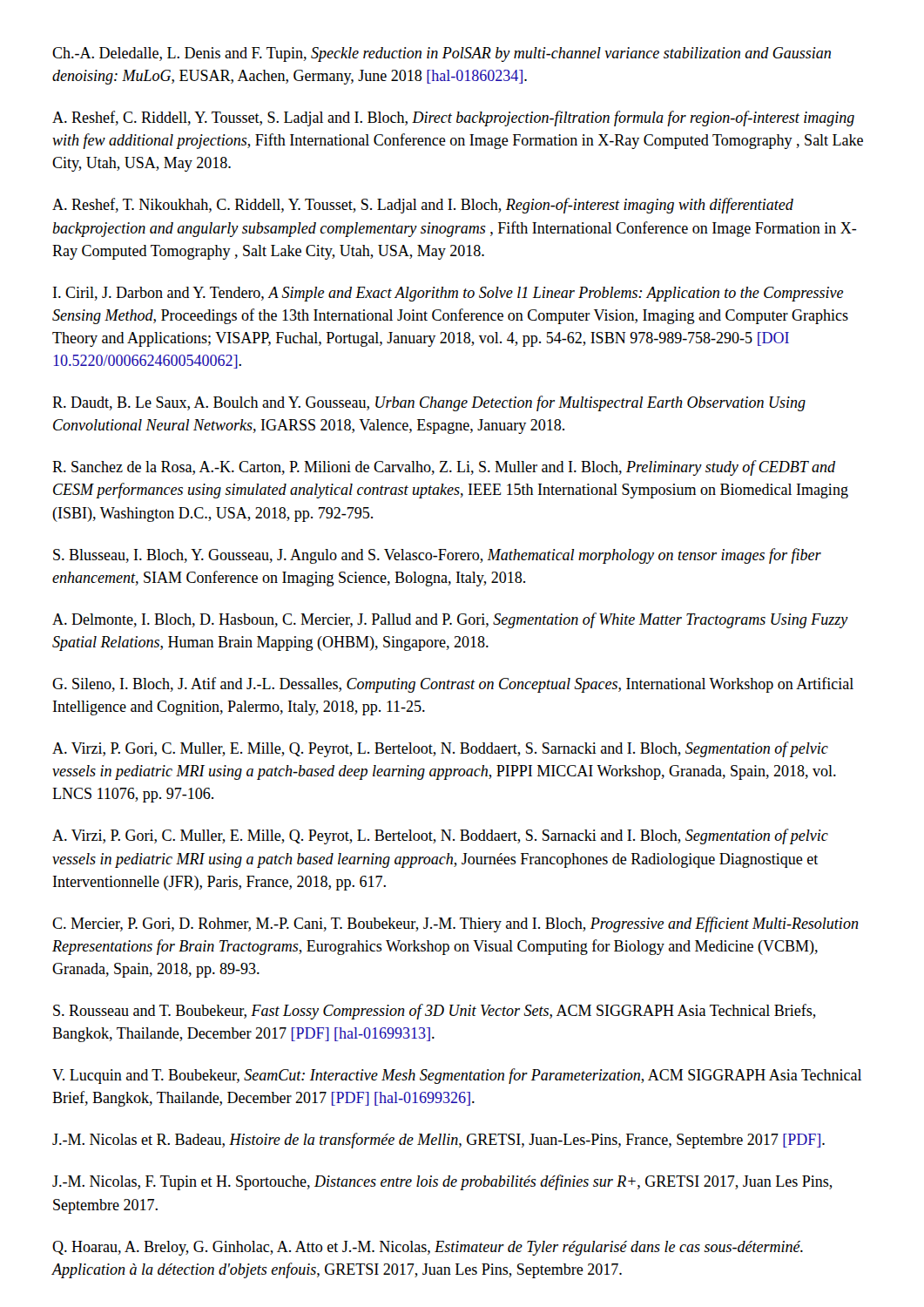Navigate to the block starting "J.-M. Nicolas, F."

click(x=443, y=1193)
